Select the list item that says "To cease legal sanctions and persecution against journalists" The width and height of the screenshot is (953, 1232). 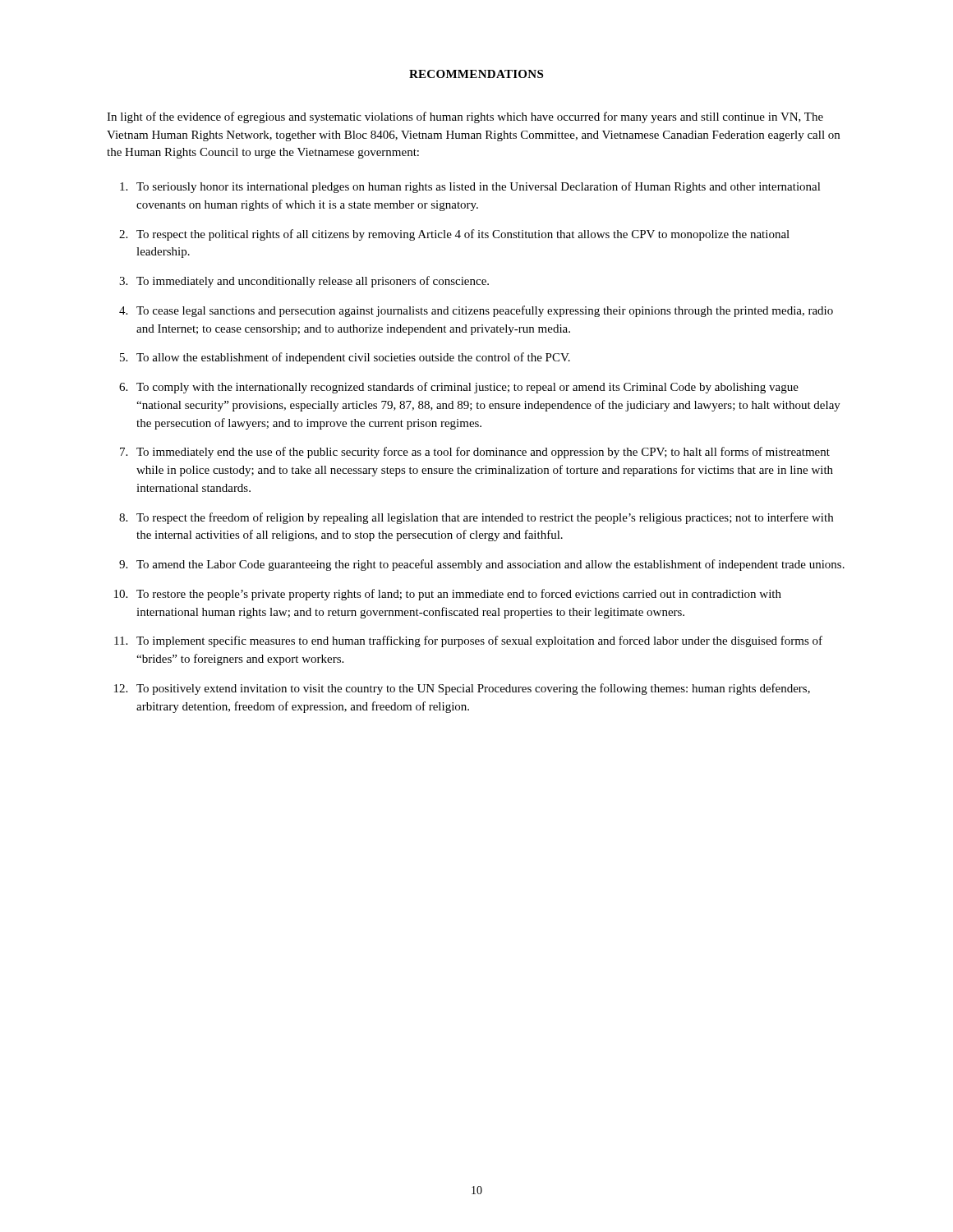tap(489, 320)
